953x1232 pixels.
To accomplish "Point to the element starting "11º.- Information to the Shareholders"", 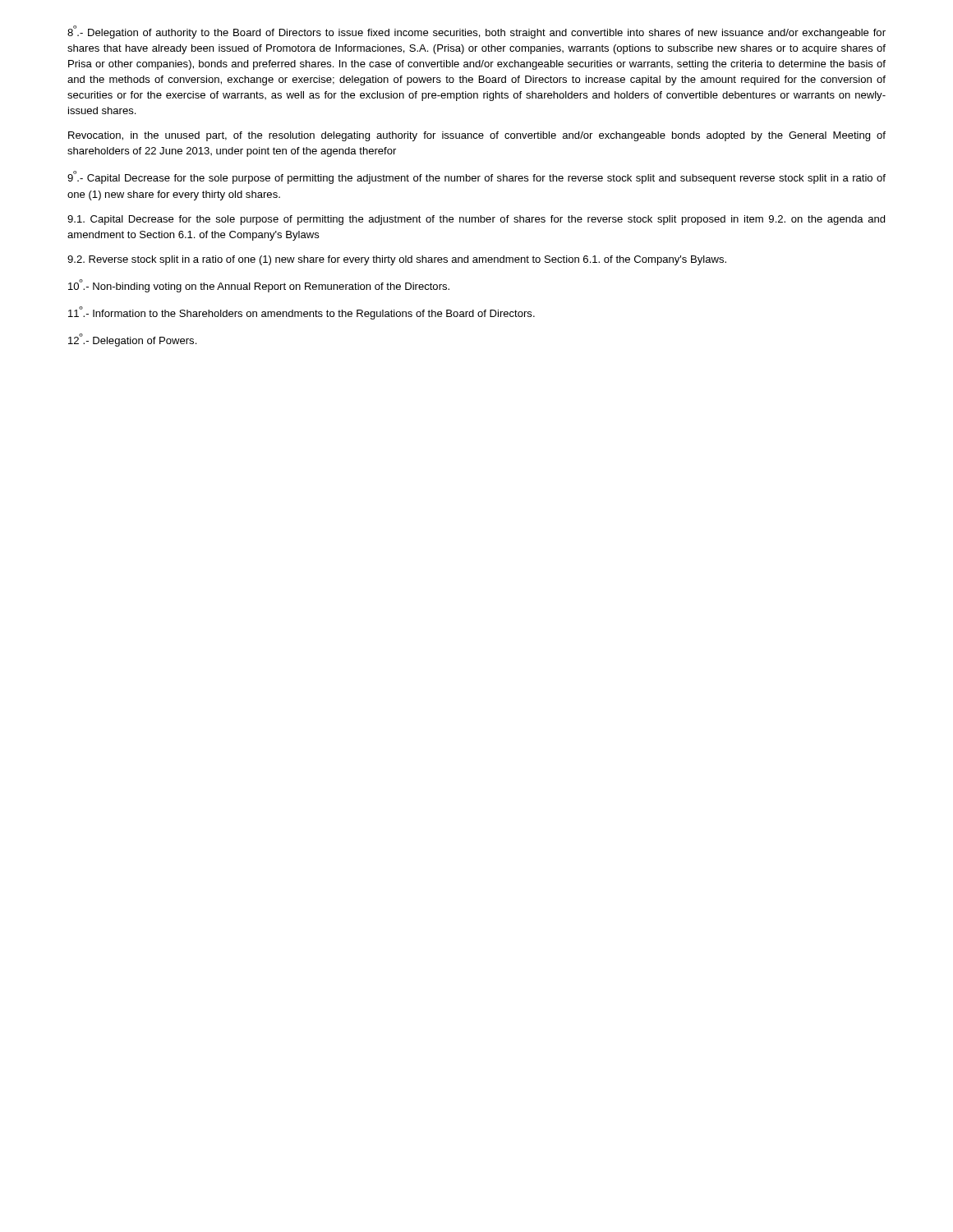I will (301, 312).
